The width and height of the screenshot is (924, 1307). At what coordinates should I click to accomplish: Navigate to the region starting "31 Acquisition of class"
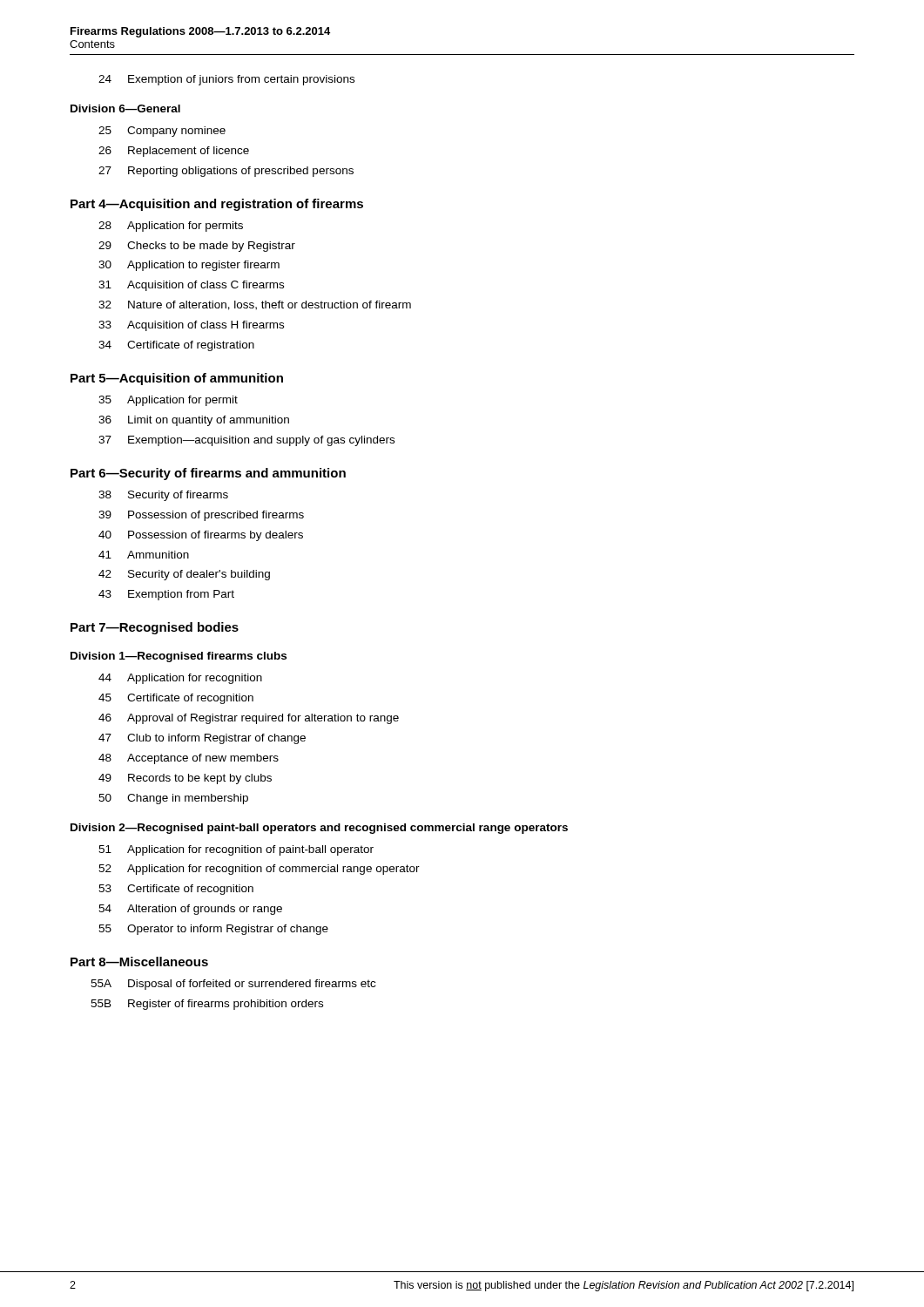pos(191,286)
